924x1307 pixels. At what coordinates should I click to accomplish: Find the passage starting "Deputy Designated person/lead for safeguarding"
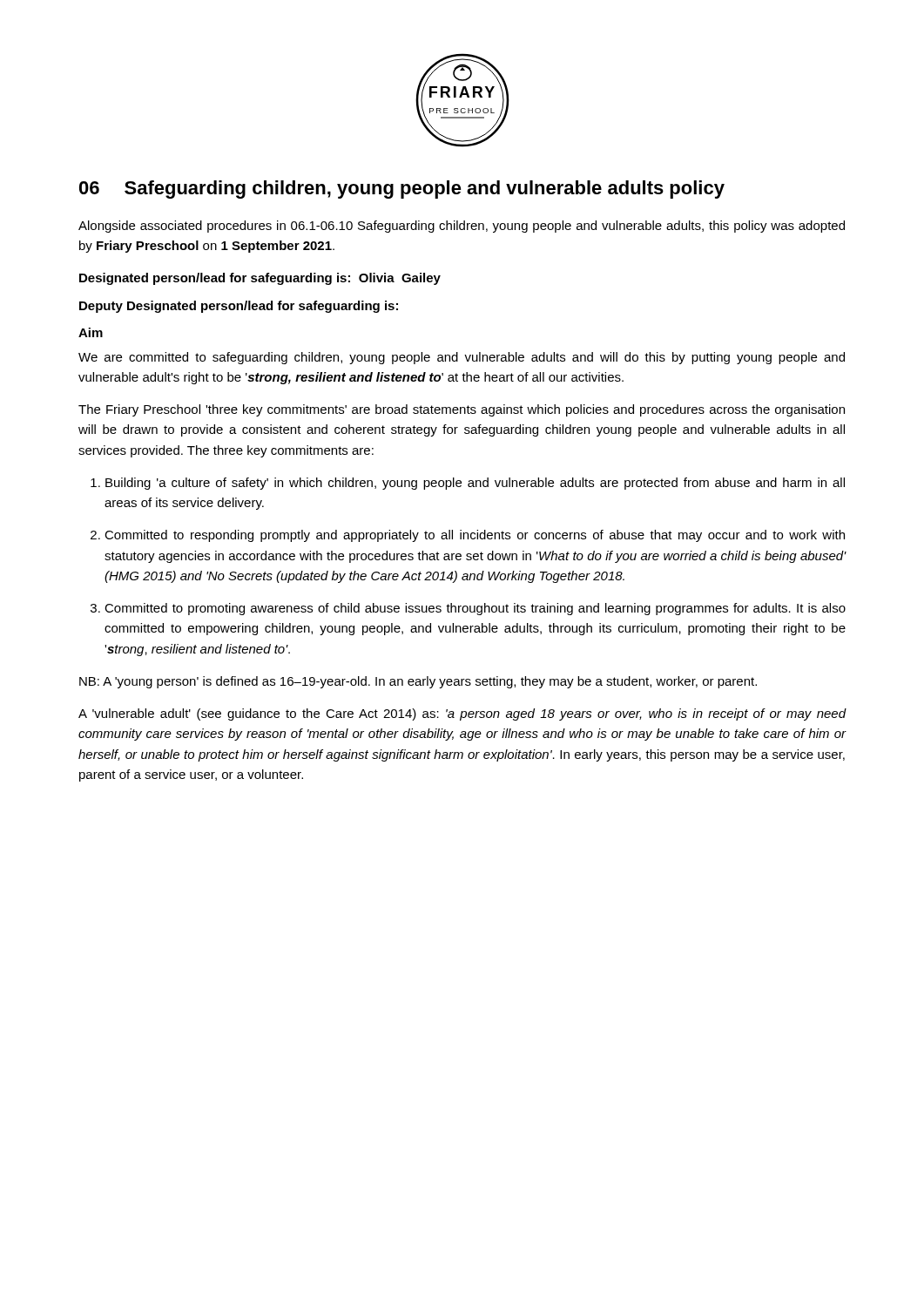239,305
